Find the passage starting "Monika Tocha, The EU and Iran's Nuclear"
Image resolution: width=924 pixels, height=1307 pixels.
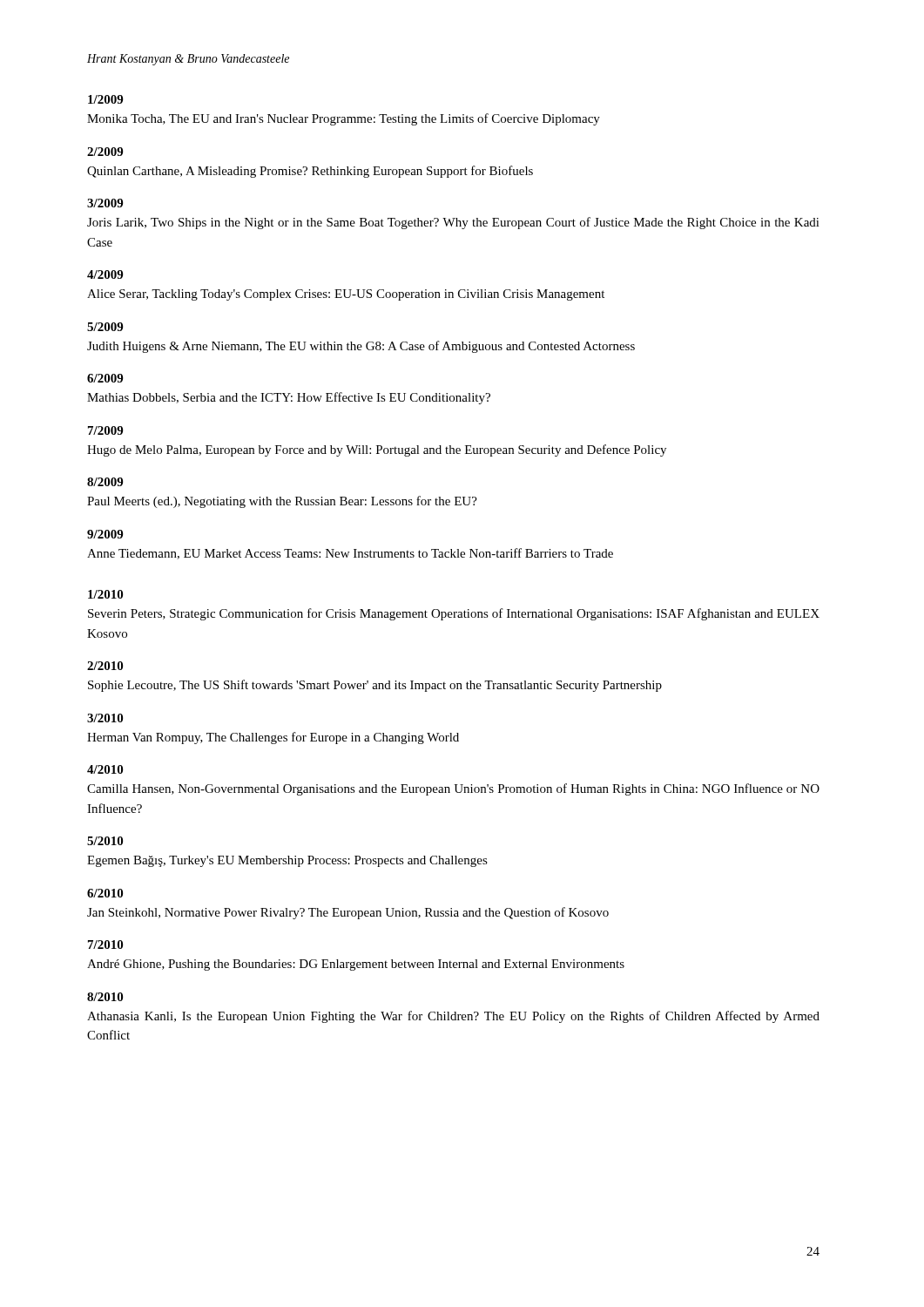point(343,118)
